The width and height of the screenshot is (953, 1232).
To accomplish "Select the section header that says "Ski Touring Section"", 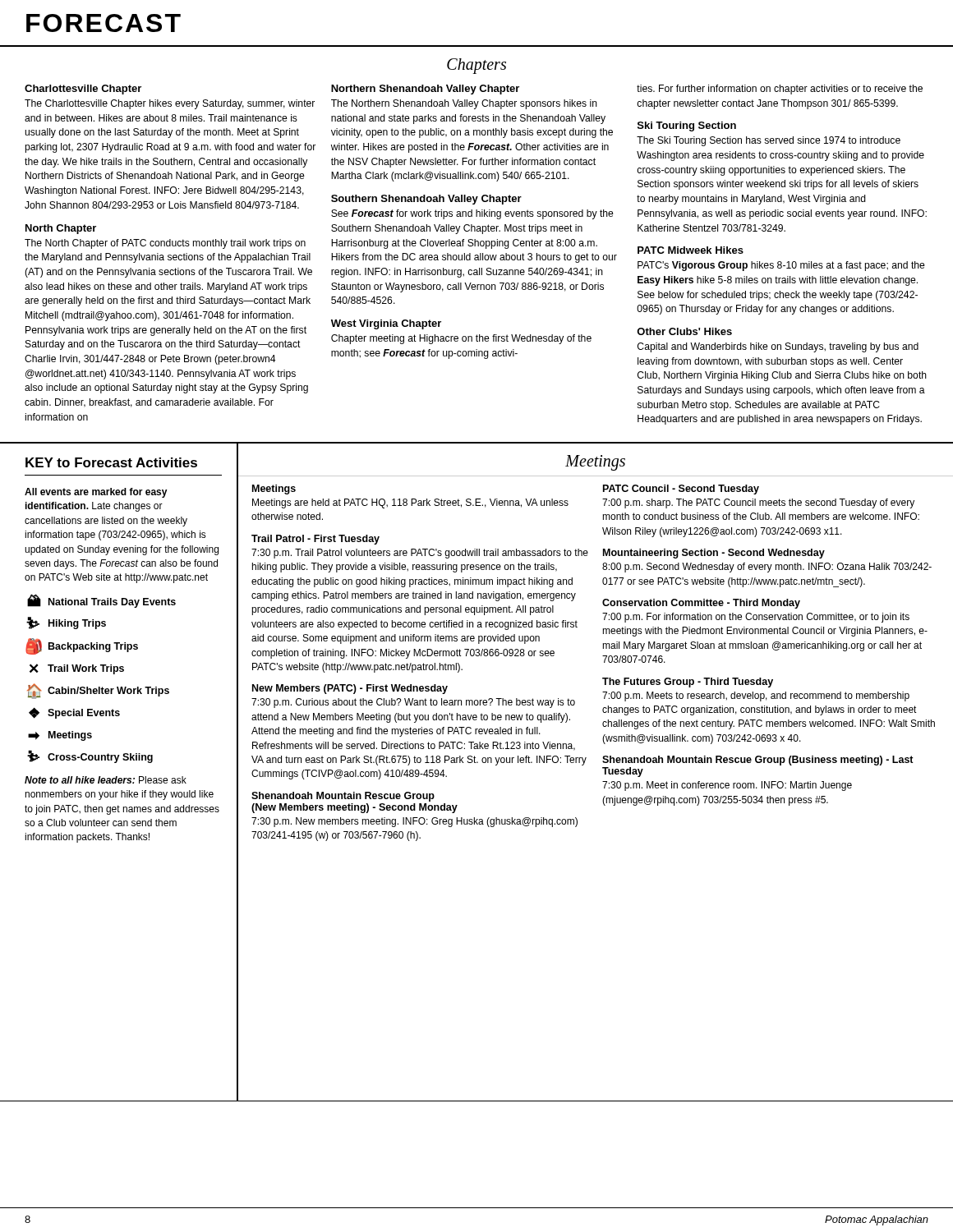I will coord(687,126).
